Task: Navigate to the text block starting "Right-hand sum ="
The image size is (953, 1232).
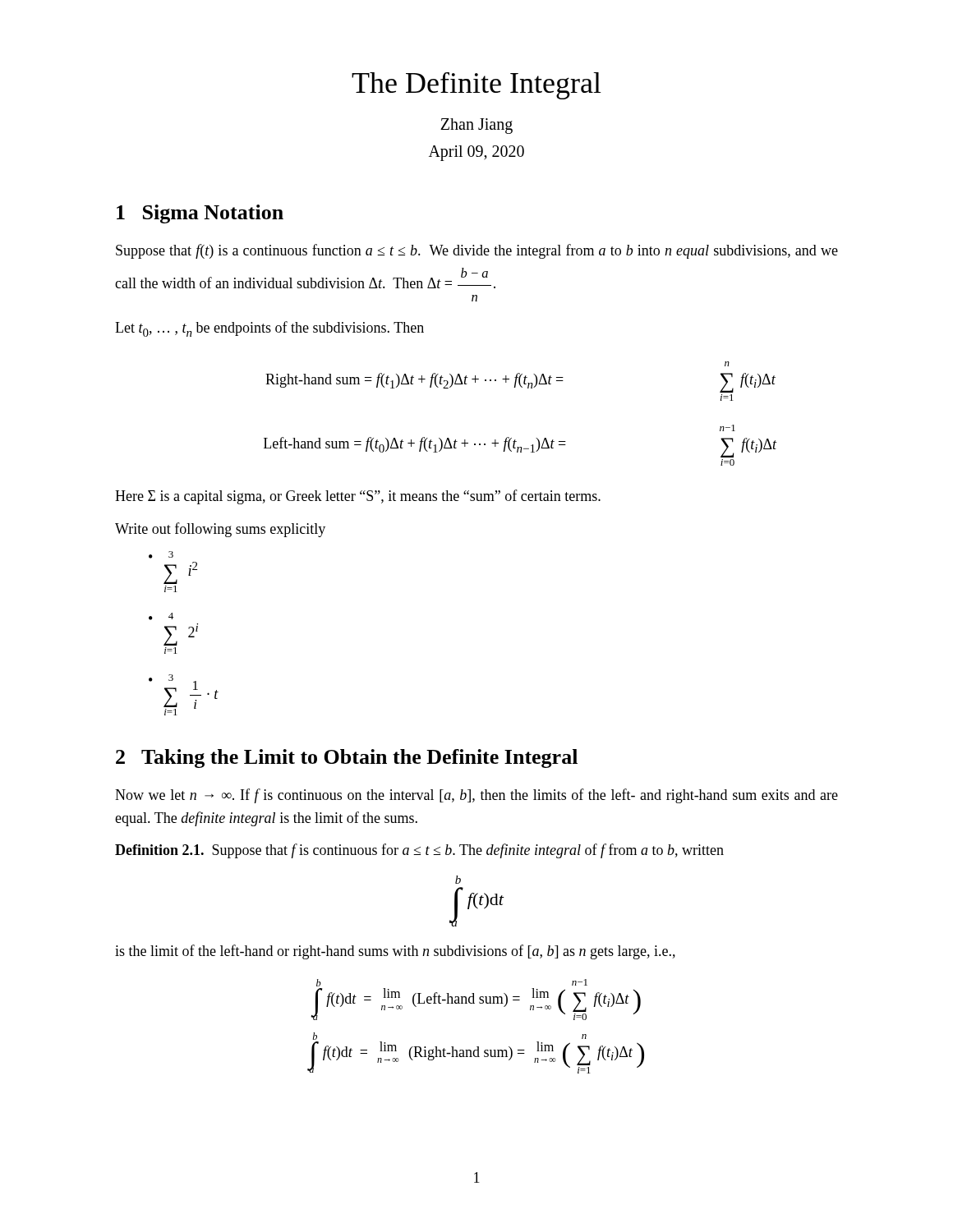Action: pos(476,381)
